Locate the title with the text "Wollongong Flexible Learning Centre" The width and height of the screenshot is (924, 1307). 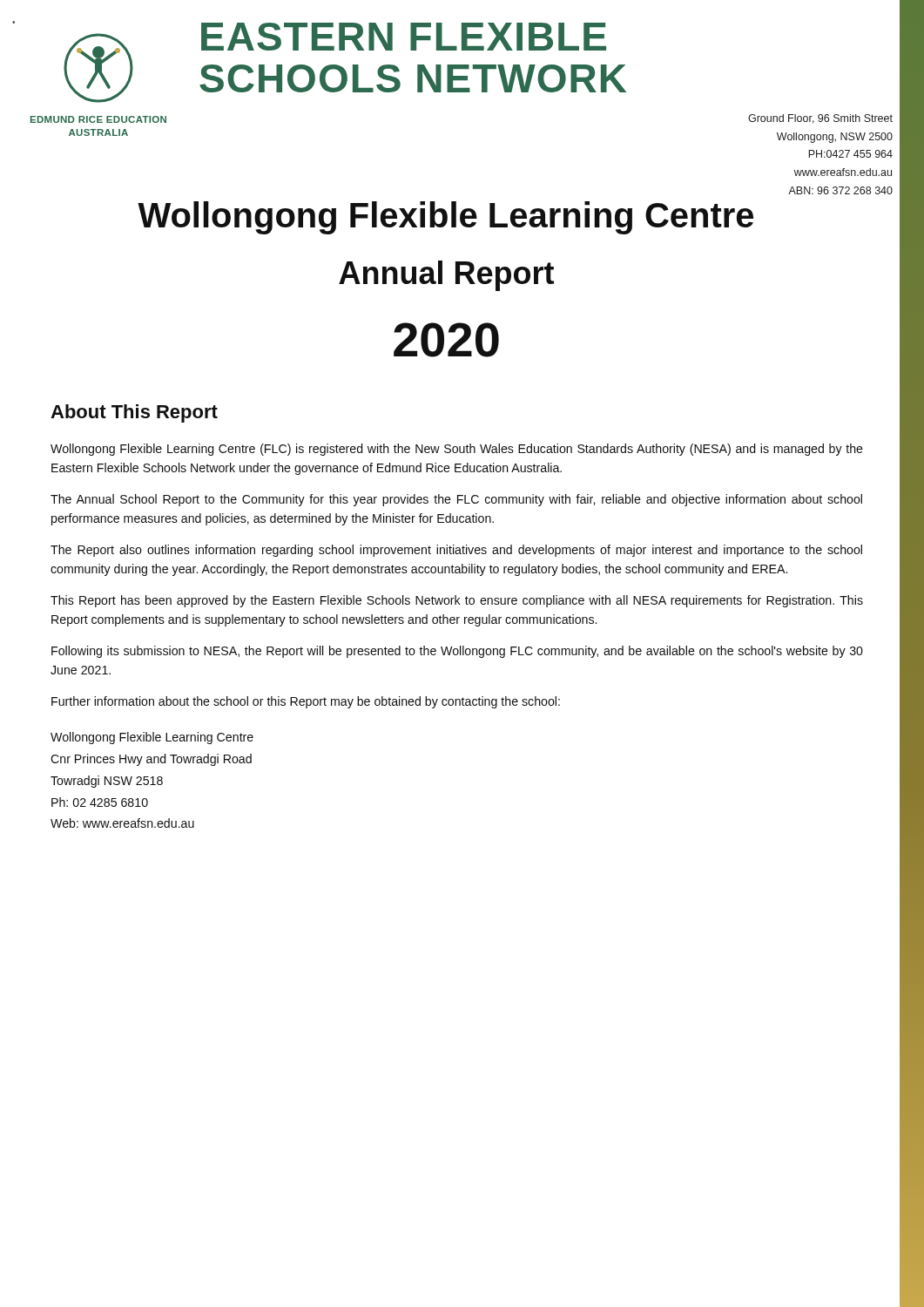(x=446, y=215)
